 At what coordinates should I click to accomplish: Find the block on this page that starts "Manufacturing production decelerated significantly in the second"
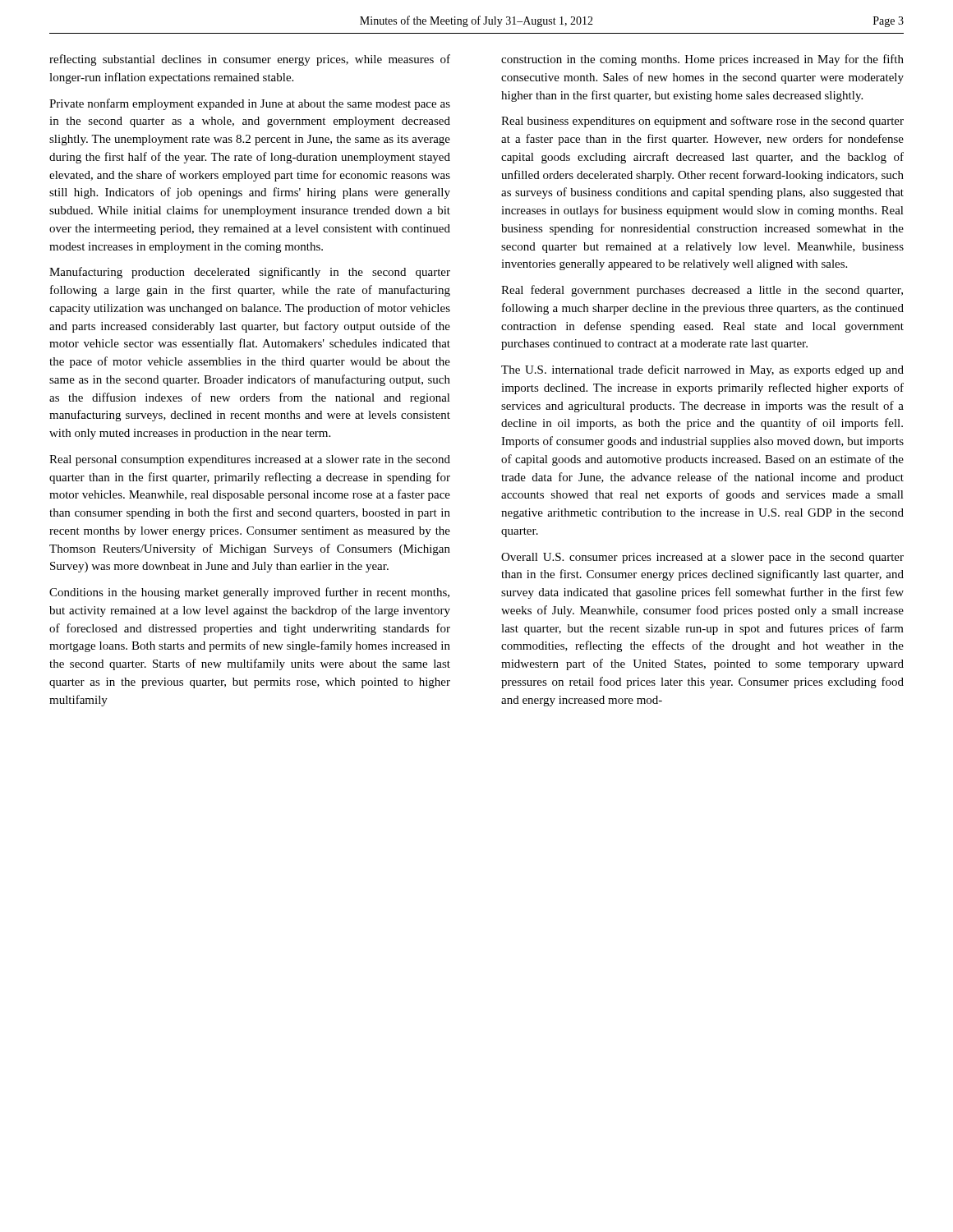250,353
